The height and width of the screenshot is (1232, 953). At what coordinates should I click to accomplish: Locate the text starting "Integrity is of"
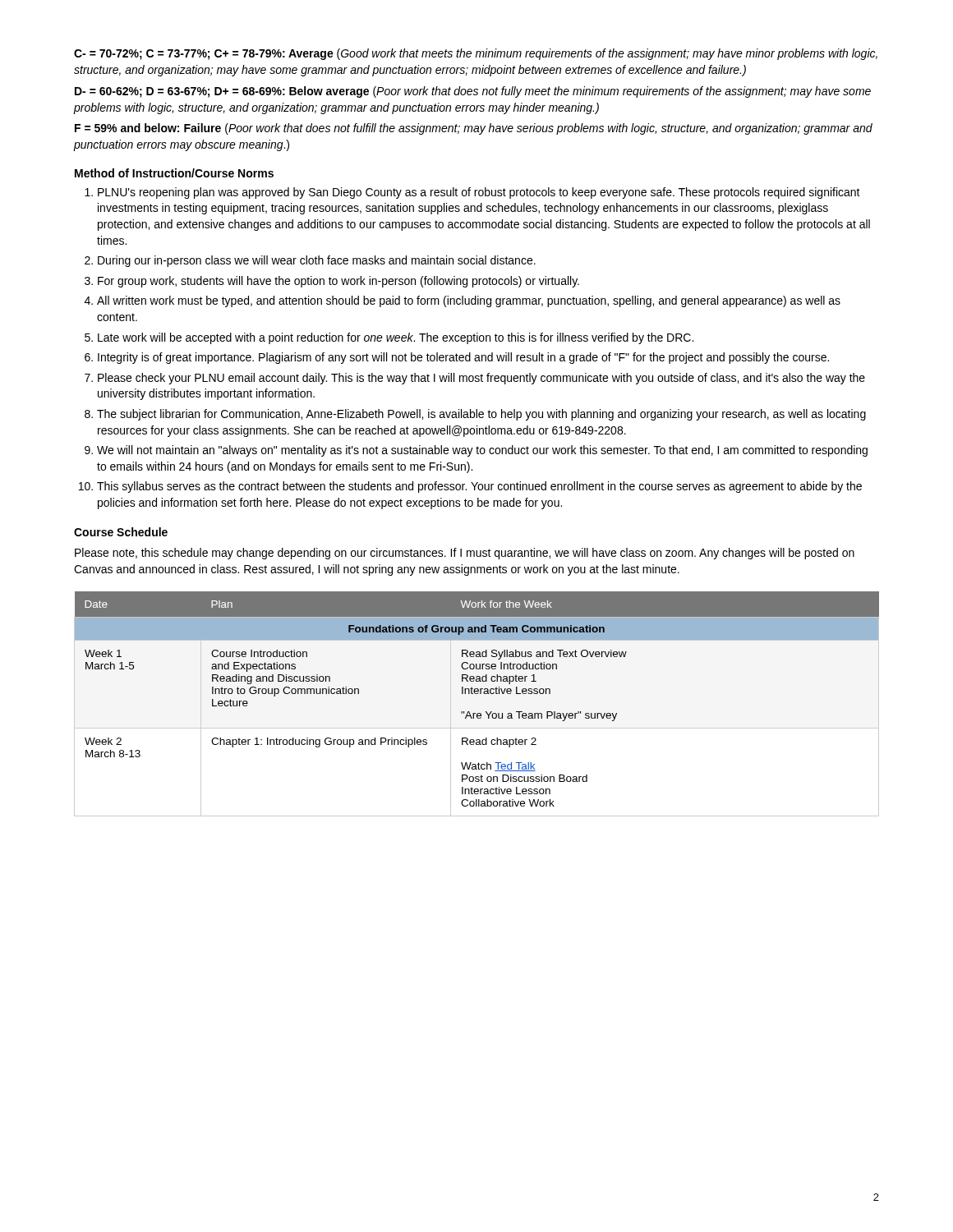pos(463,357)
